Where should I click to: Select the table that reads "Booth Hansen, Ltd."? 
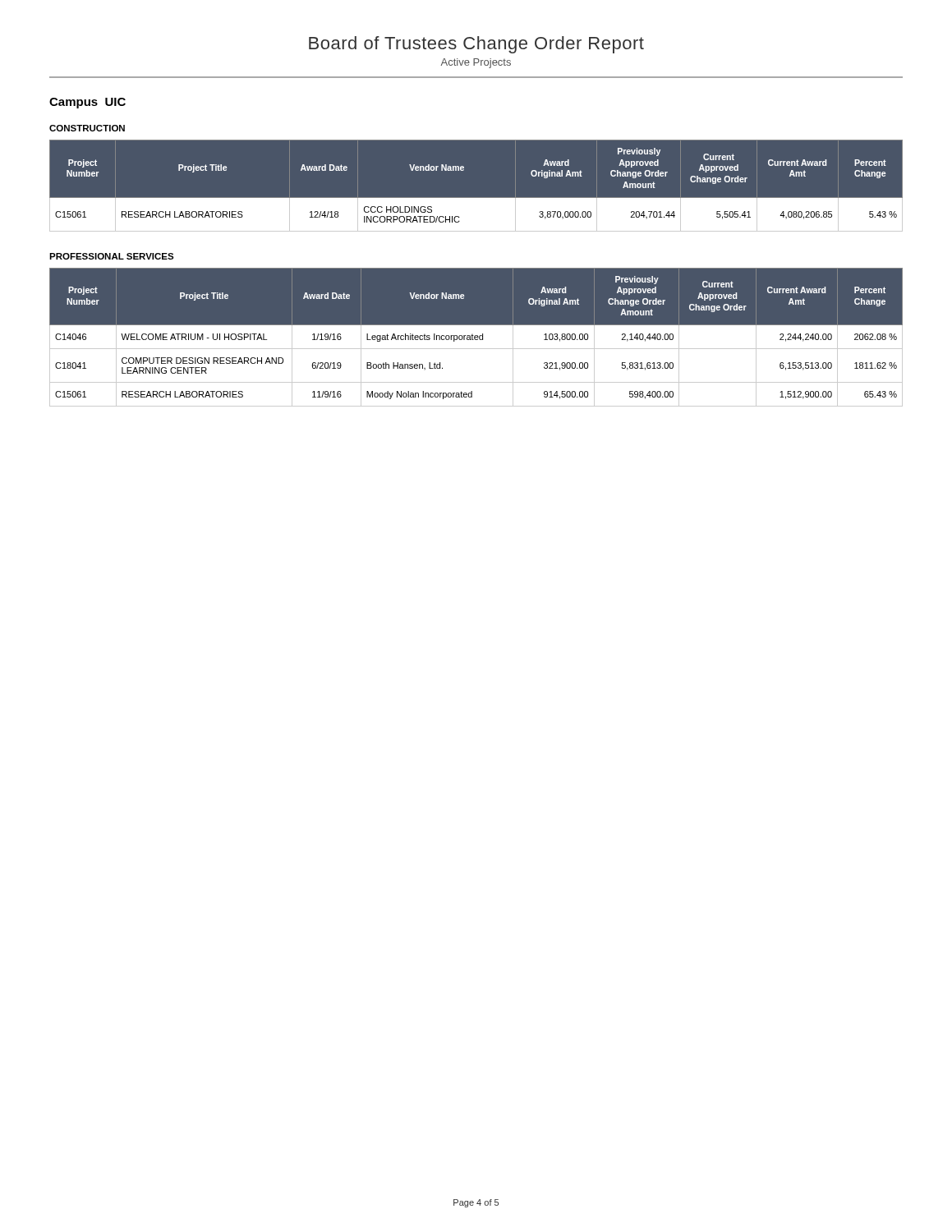[476, 337]
